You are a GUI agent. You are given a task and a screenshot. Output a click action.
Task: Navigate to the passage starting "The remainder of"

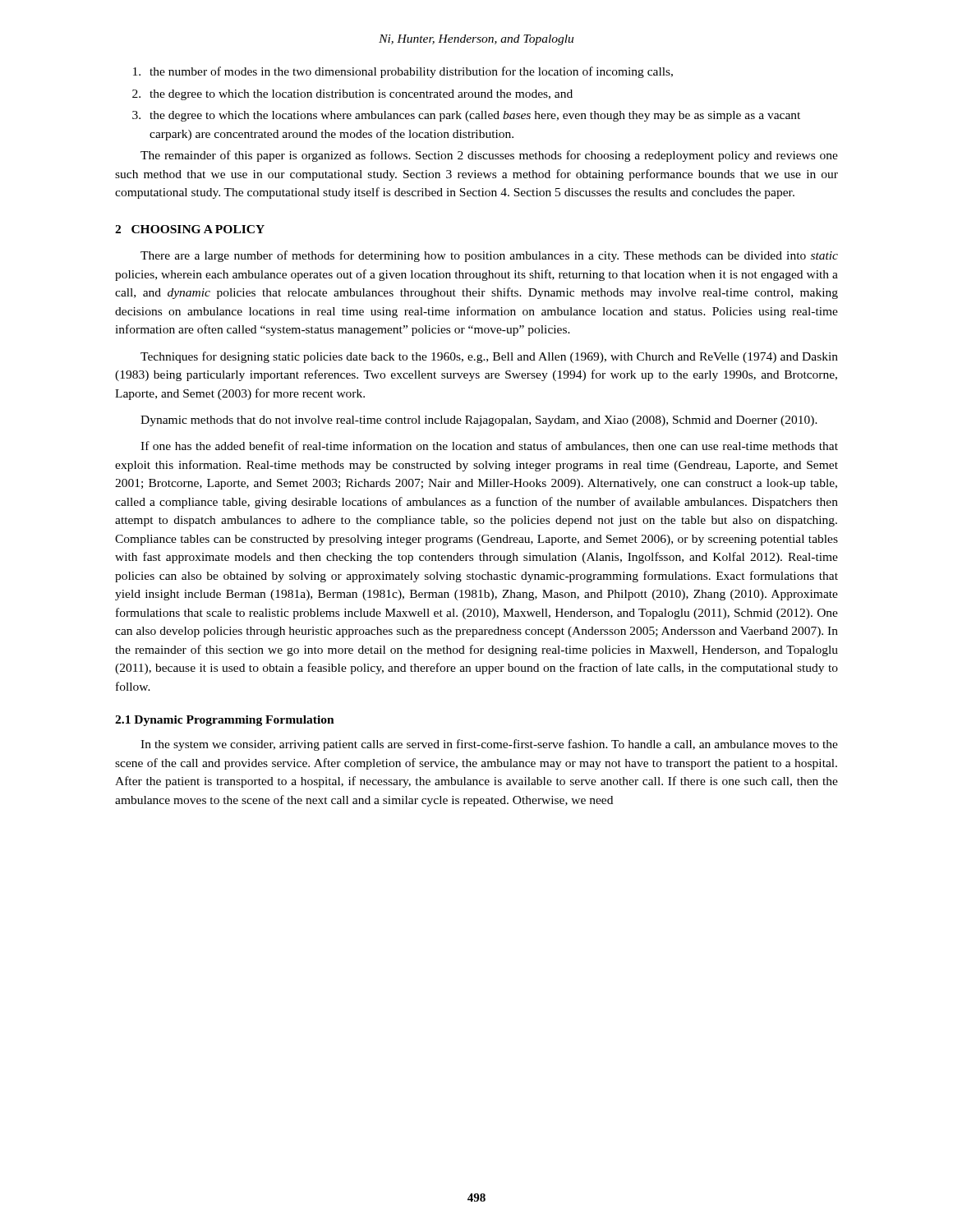click(x=476, y=174)
